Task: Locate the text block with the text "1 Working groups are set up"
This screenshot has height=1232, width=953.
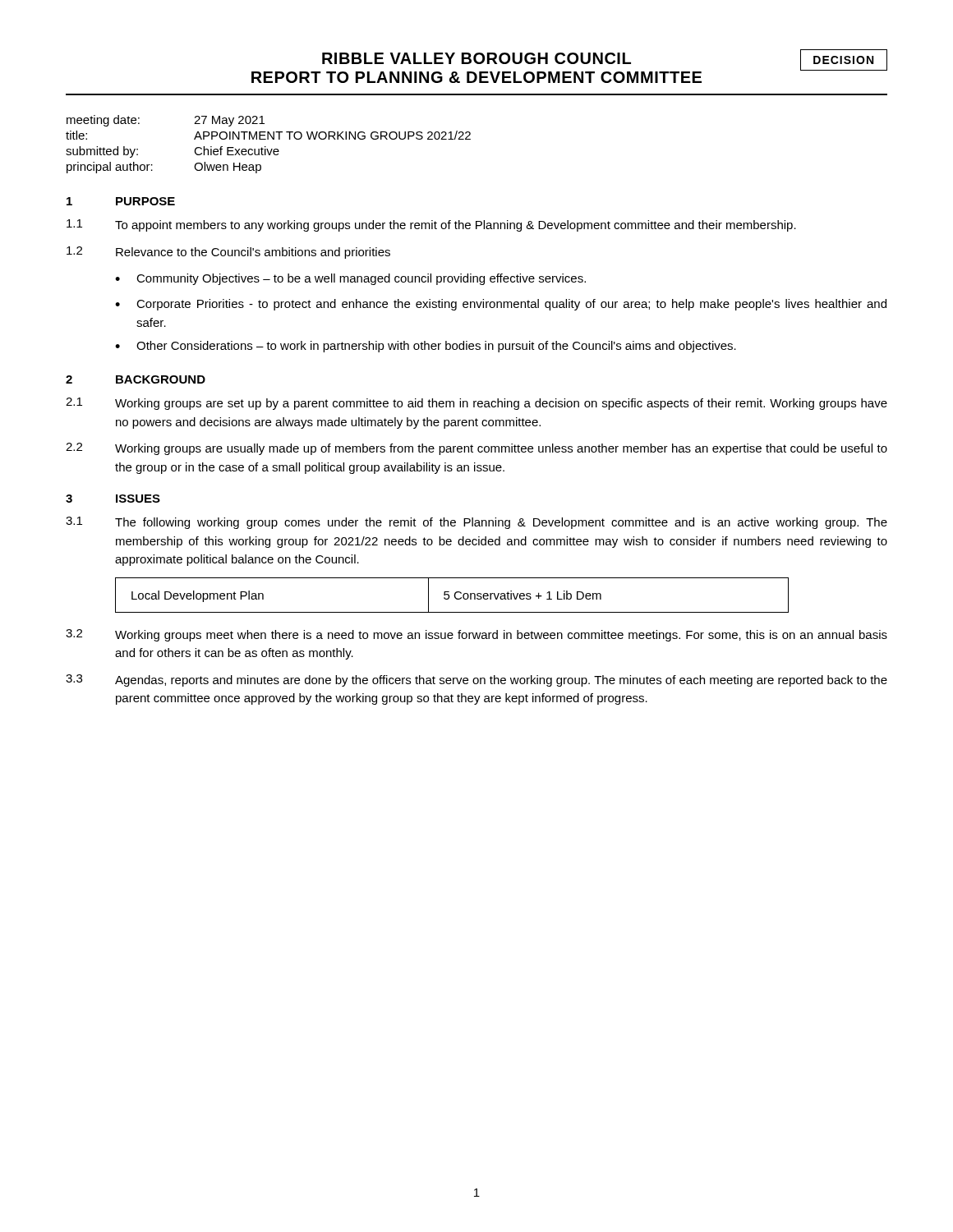Action: pyautogui.click(x=476, y=413)
